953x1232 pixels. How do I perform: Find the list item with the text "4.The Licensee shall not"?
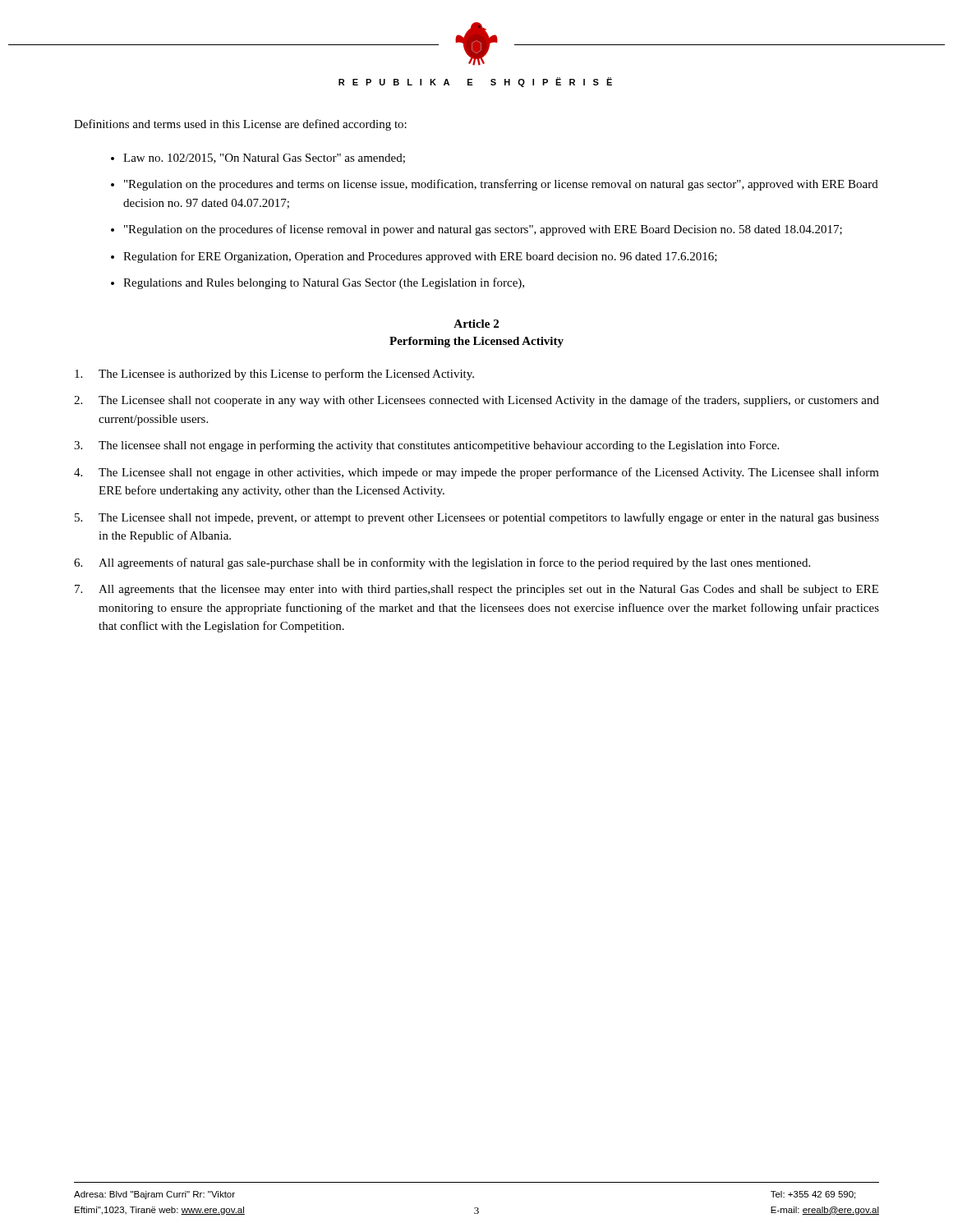point(476,481)
